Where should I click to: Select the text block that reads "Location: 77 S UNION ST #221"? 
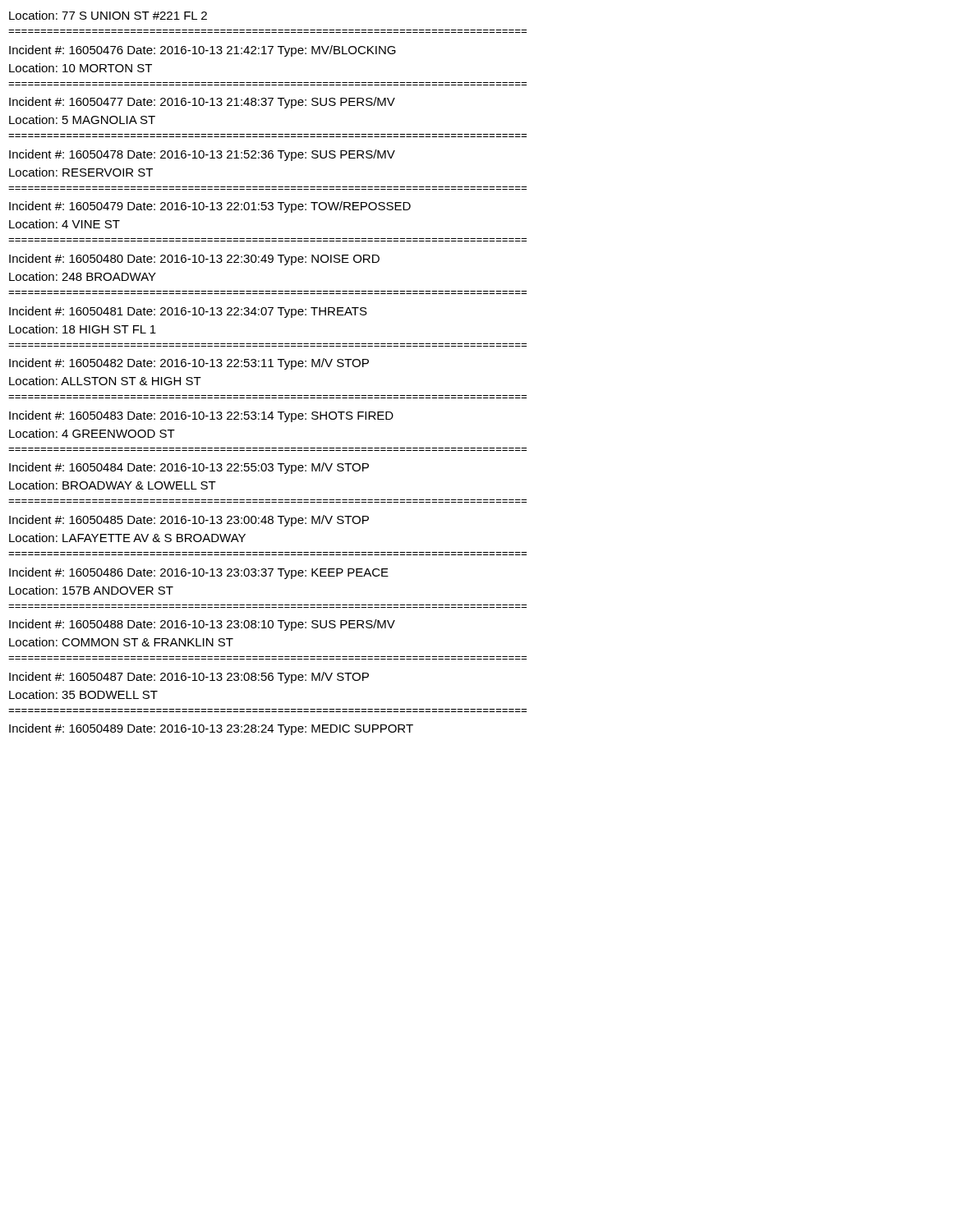(108, 15)
